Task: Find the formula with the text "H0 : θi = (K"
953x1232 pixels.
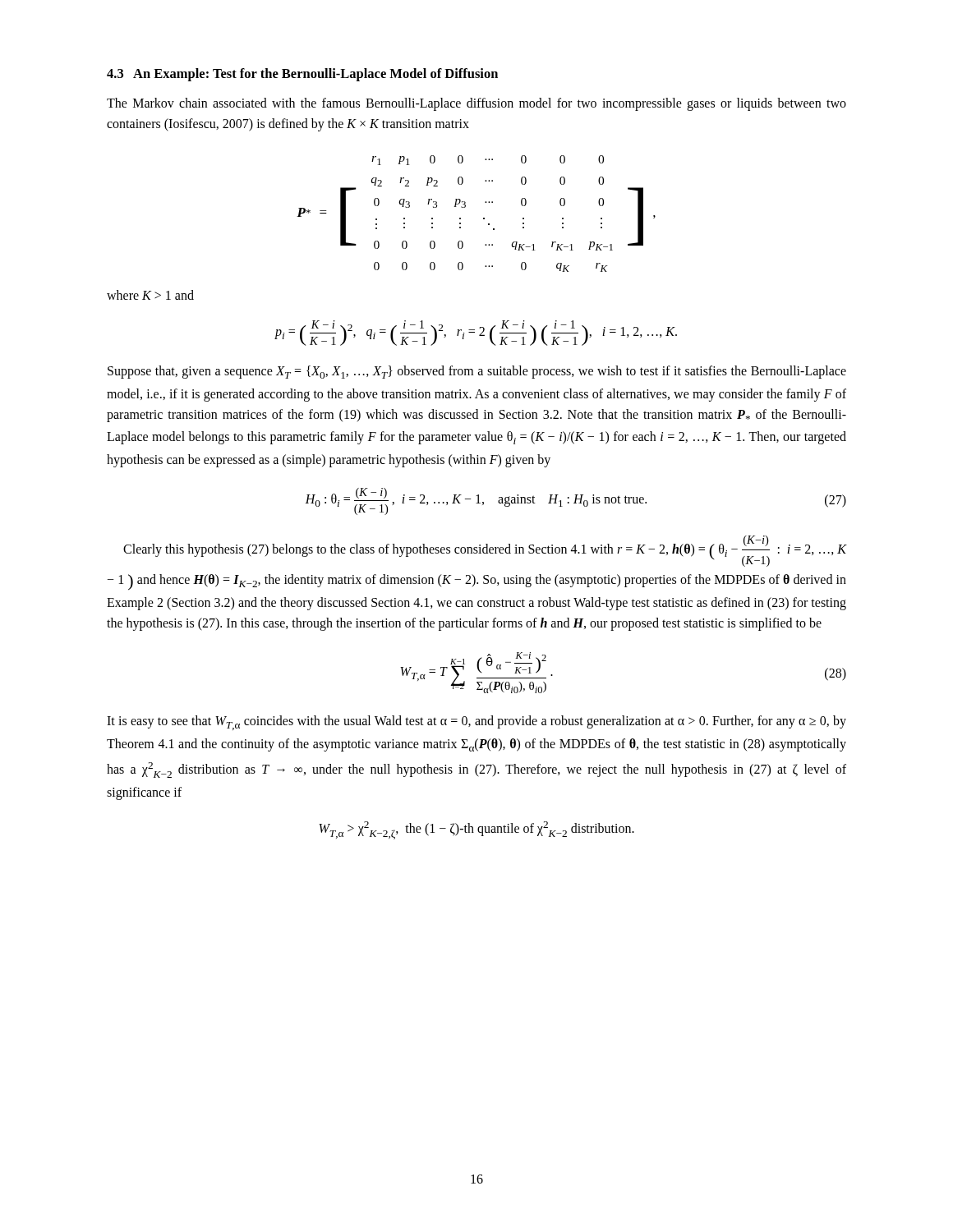Action: 576,501
